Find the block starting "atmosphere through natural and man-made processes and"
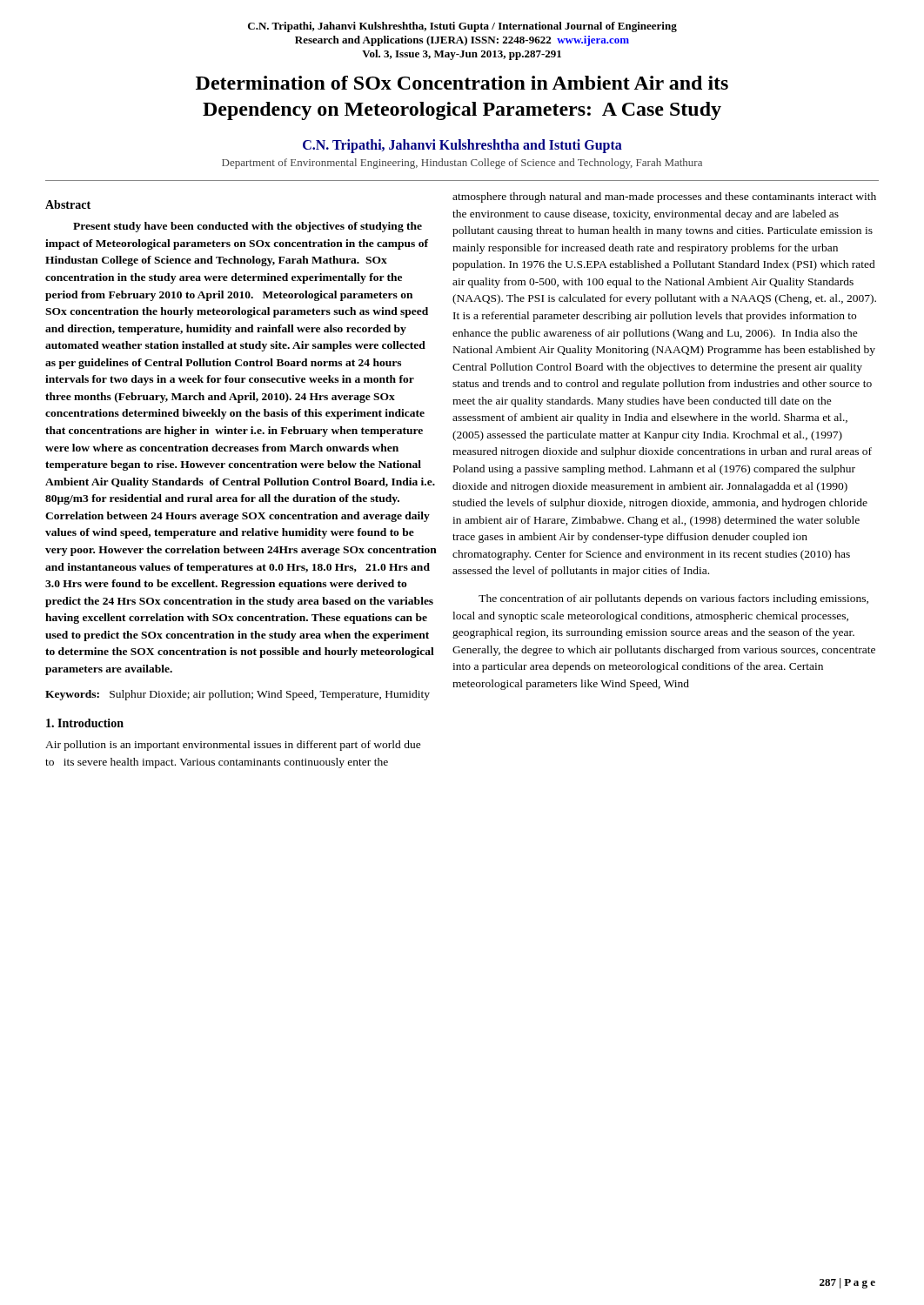This screenshot has width=924, height=1305. pos(666,440)
